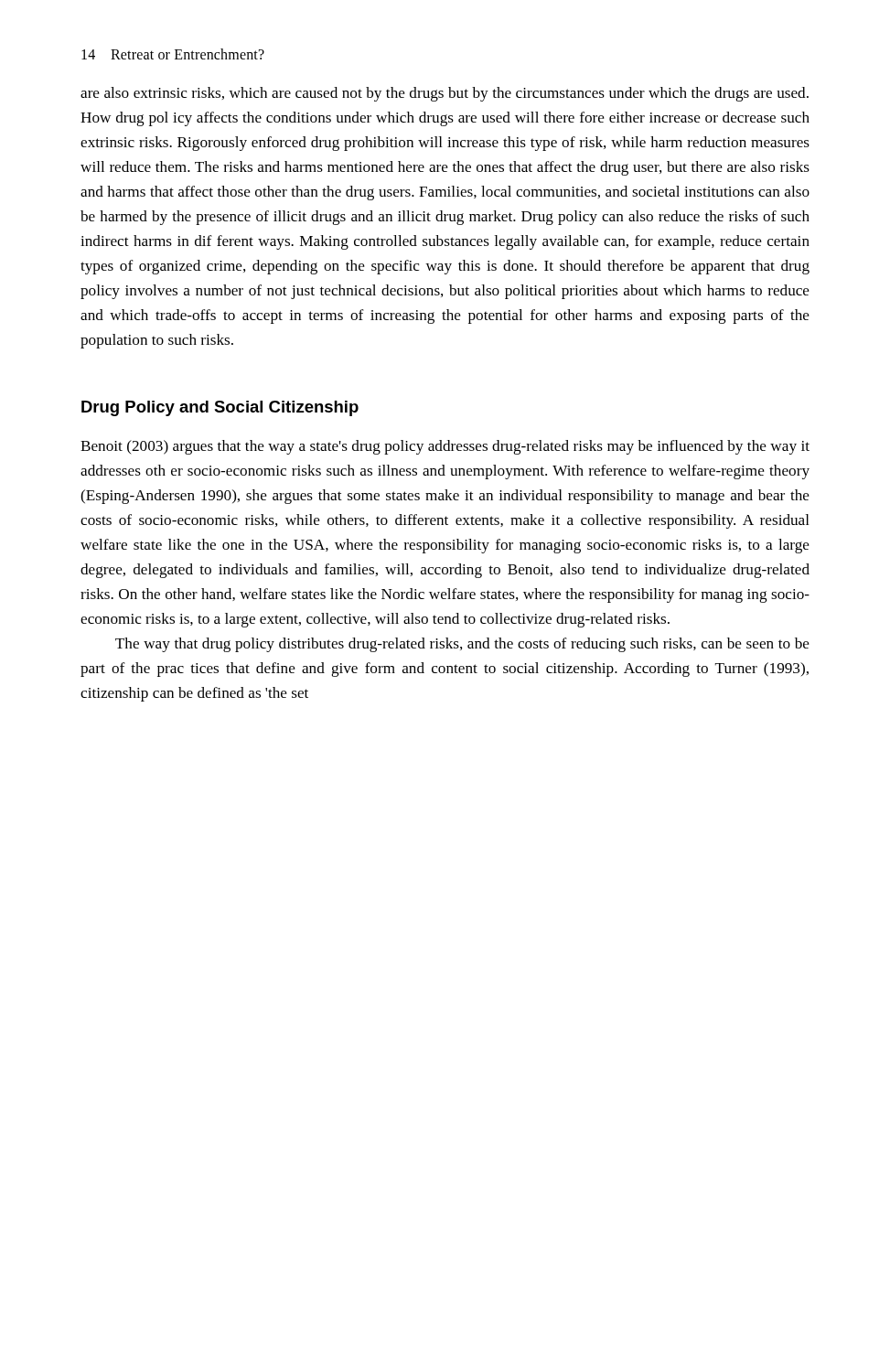Select the text block that says "are also extrinsic risks, which are"
The height and width of the screenshot is (1372, 890).
[445, 216]
